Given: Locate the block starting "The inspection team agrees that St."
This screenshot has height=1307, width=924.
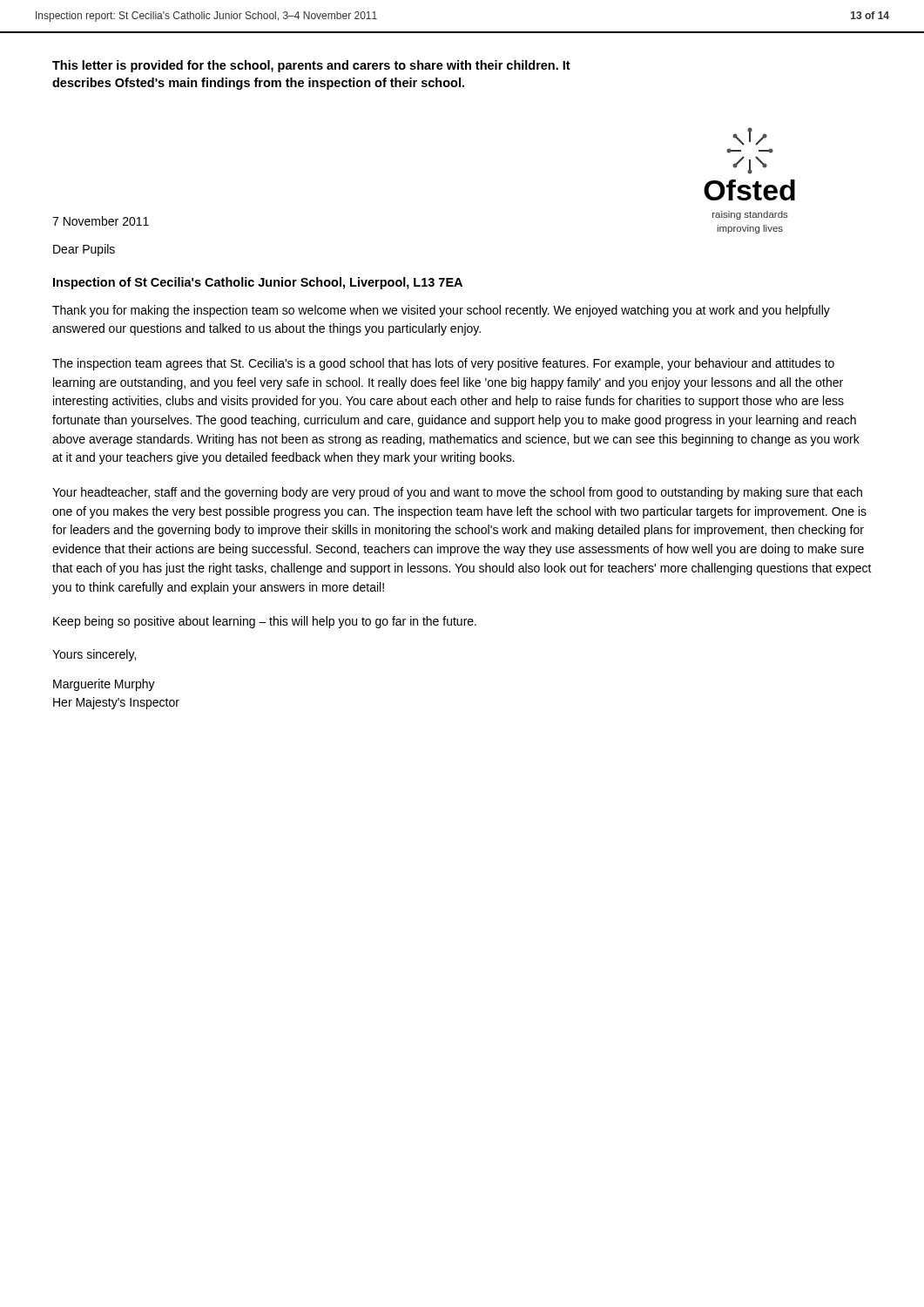Looking at the screenshot, I should 456,411.
